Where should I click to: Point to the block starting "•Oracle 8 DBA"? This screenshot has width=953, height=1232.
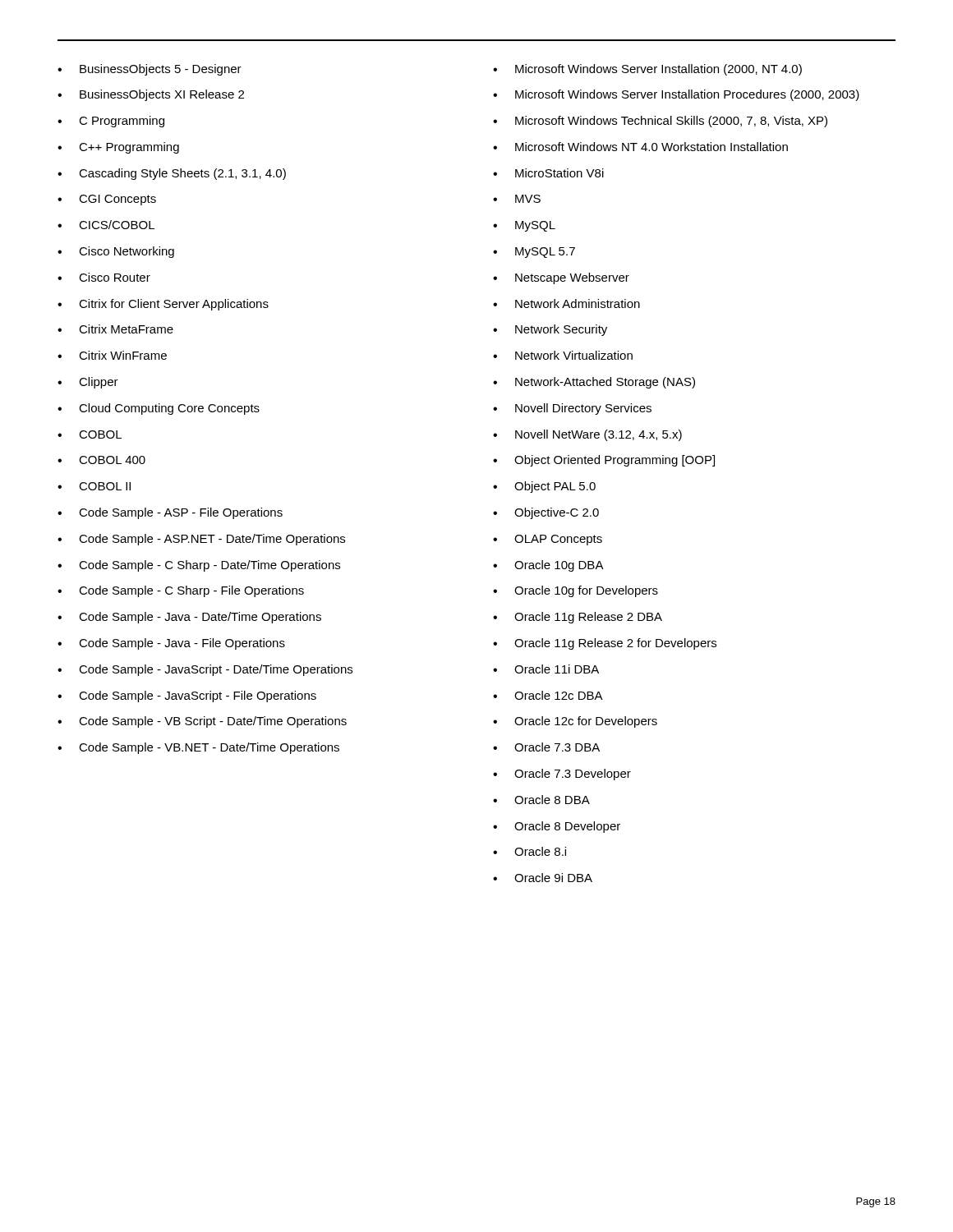click(541, 800)
